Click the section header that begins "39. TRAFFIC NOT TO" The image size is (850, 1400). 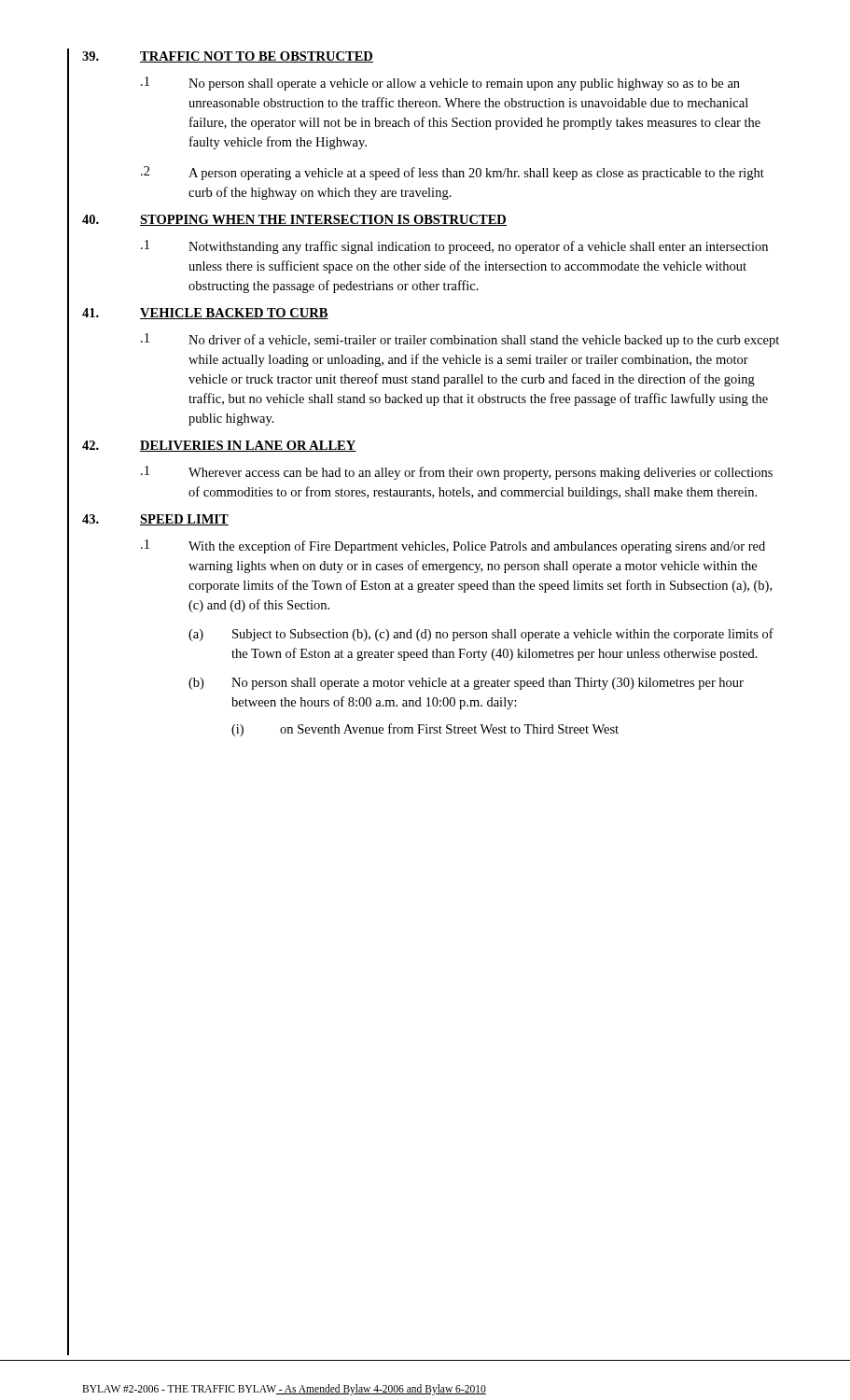pos(432,126)
